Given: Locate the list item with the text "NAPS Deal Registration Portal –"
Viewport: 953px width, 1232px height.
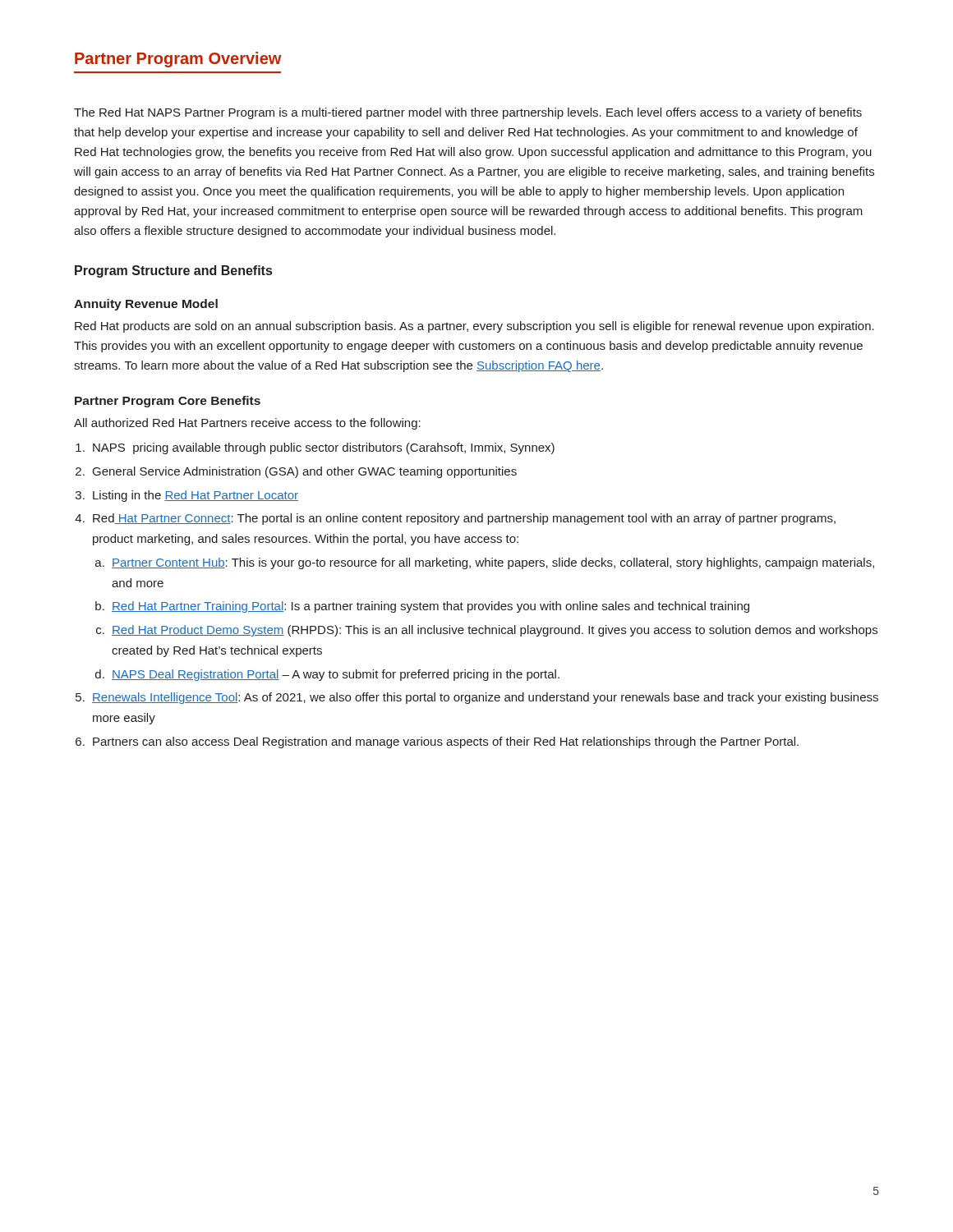Looking at the screenshot, I should 336,673.
